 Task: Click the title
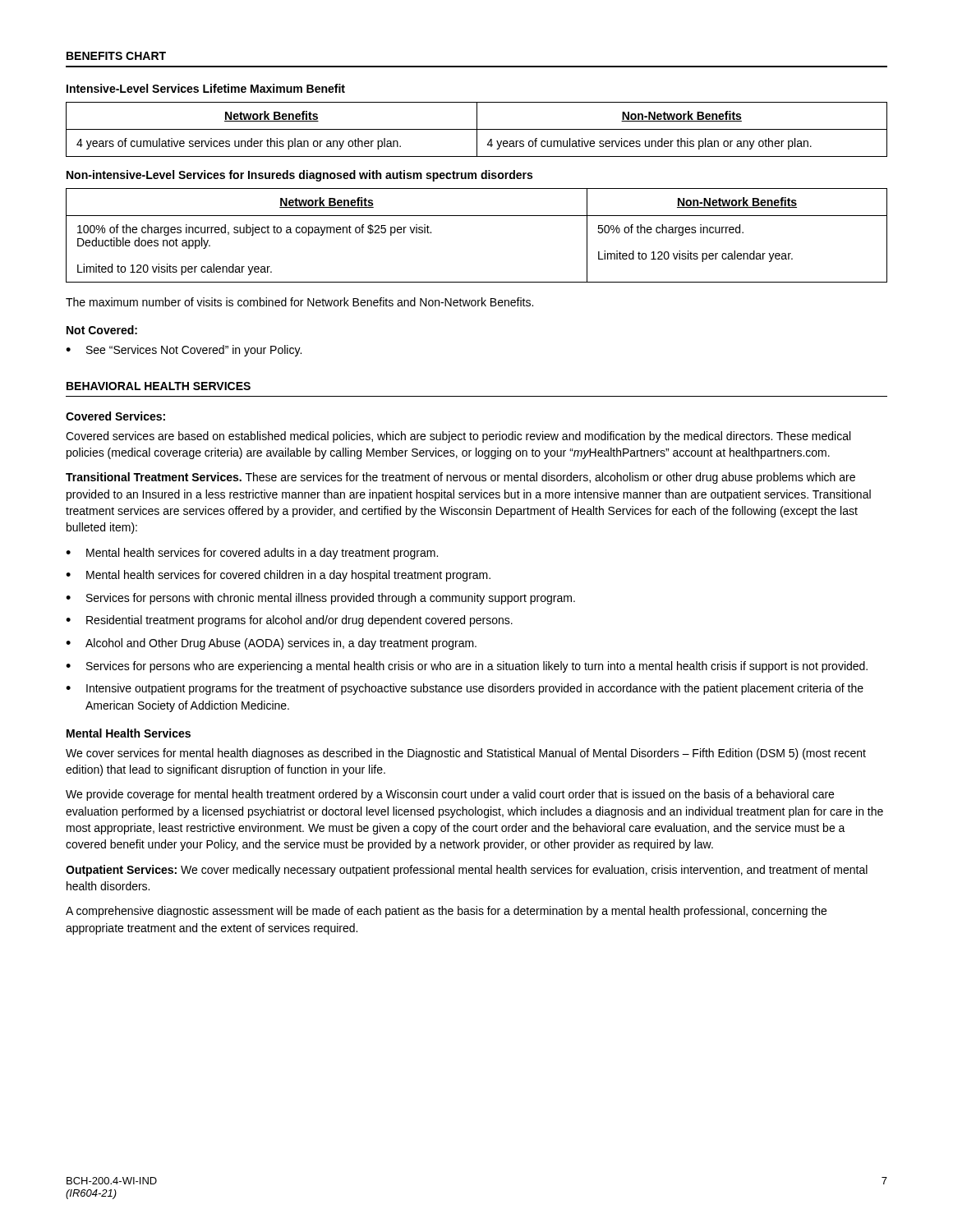pos(158,386)
